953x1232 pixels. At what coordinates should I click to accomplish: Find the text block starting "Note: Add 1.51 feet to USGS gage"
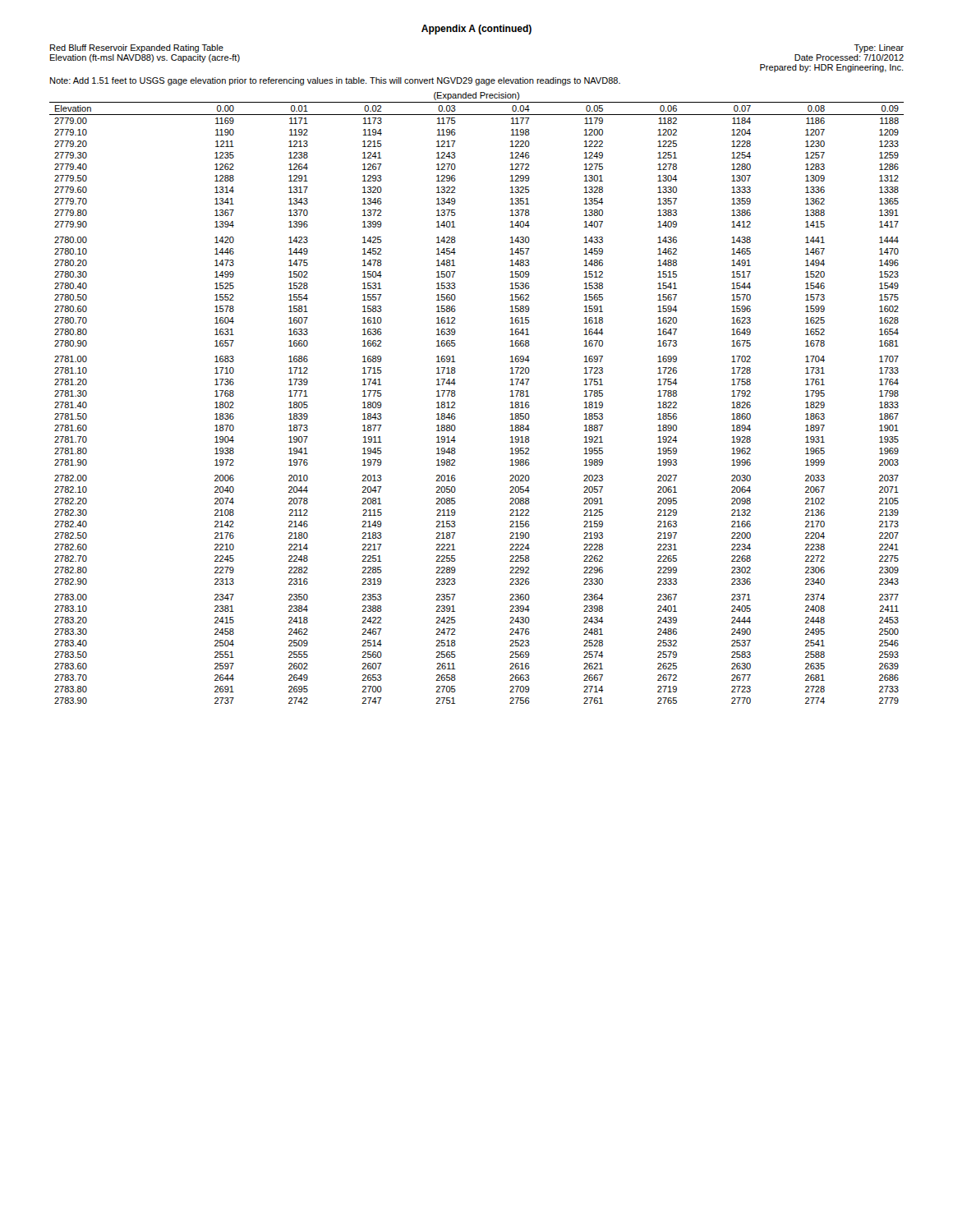(335, 80)
